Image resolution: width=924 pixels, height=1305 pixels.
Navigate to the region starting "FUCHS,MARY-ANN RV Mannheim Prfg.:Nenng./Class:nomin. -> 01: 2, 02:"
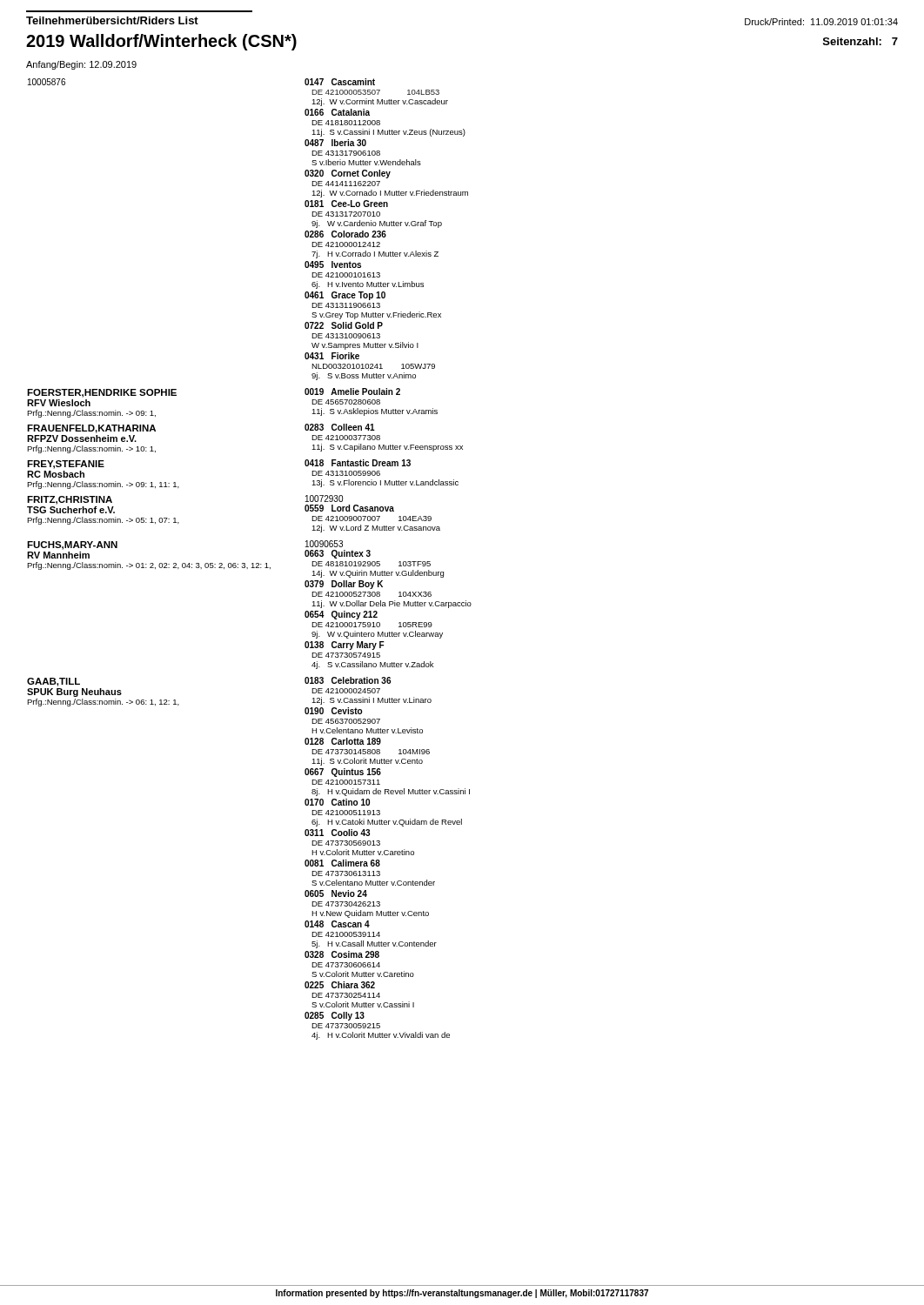[462, 605]
